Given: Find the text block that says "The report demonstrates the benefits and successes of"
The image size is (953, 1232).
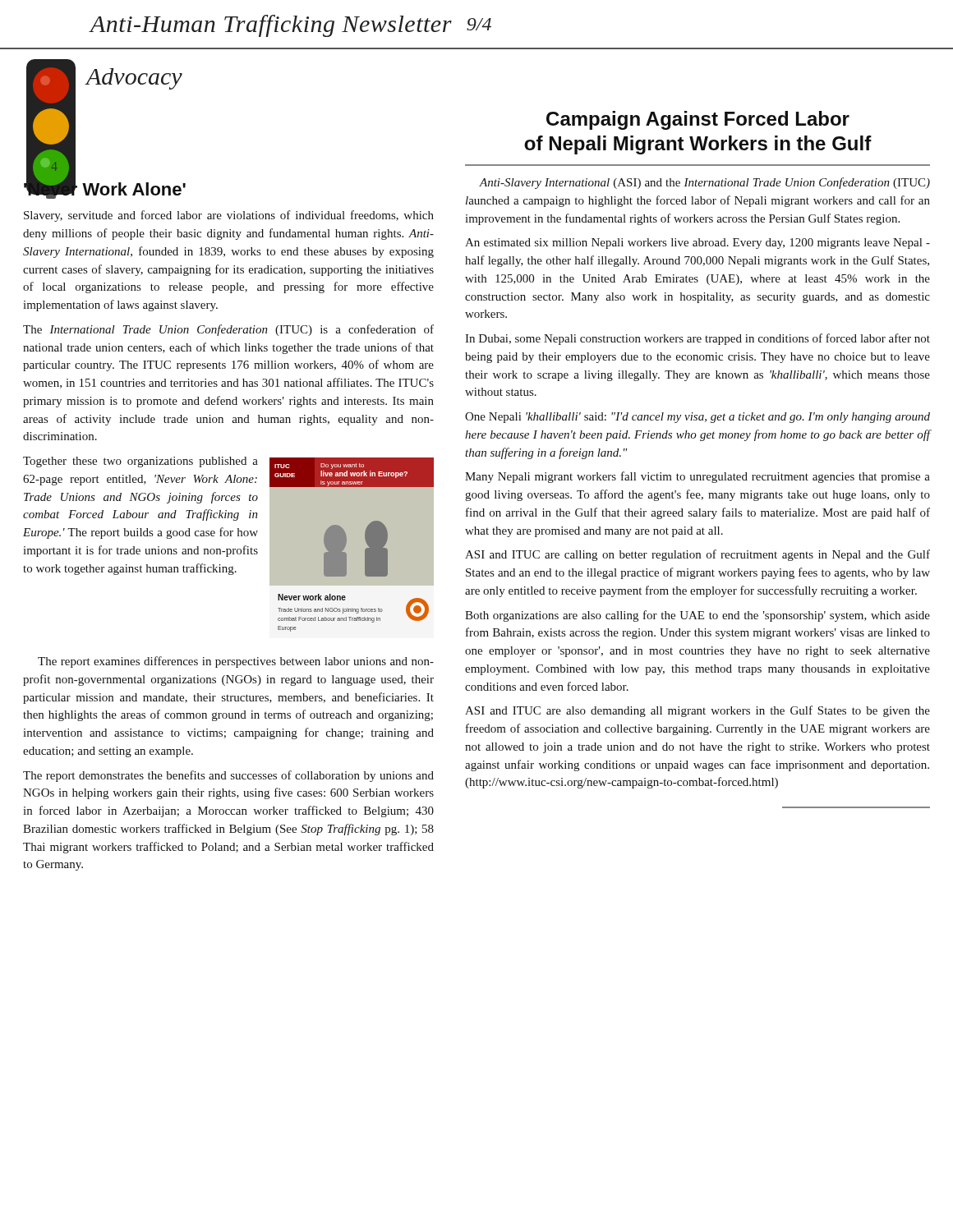Looking at the screenshot, I should click(228, 820).
